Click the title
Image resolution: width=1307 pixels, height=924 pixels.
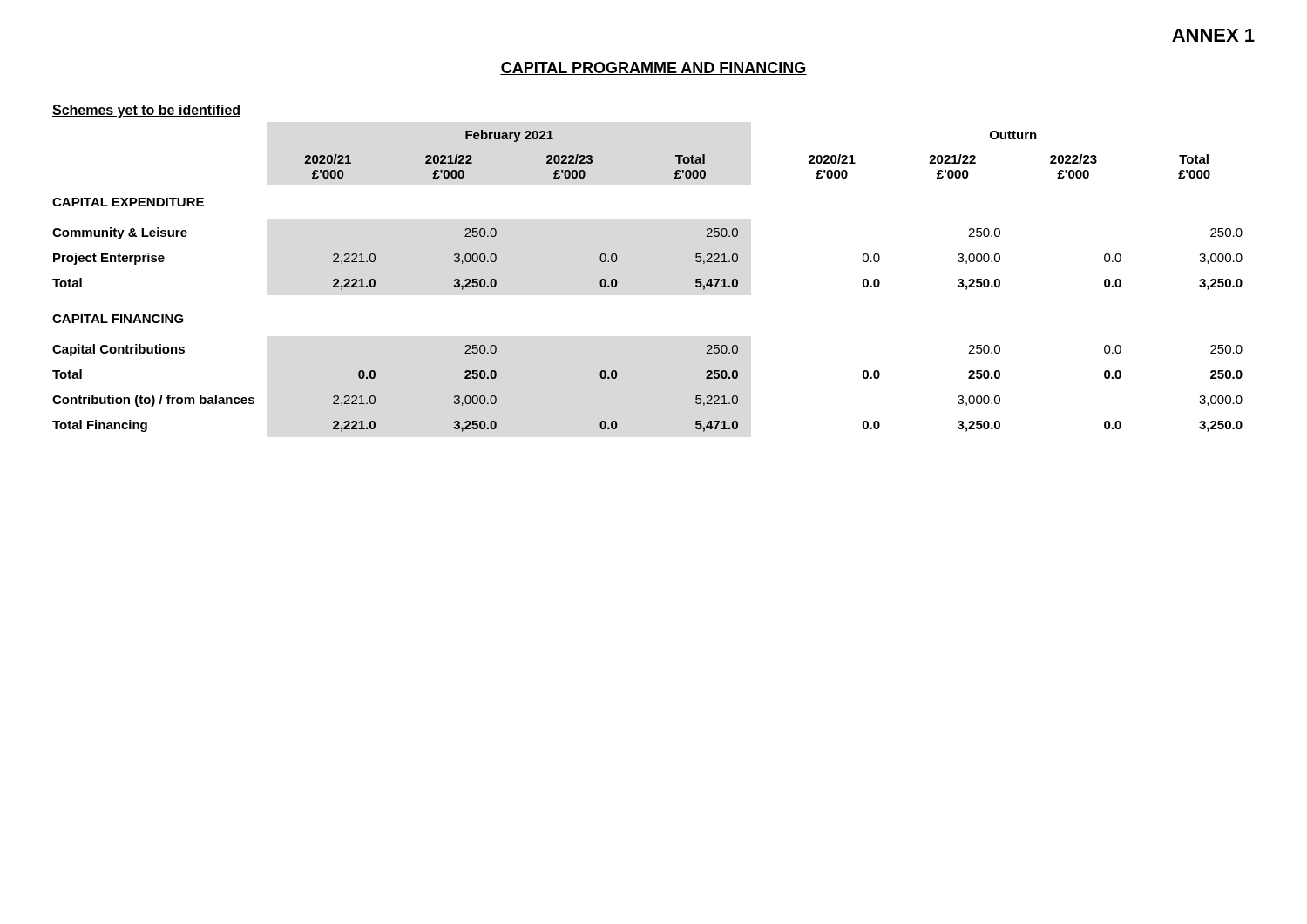pyautogui.click(x=654, y=68)
